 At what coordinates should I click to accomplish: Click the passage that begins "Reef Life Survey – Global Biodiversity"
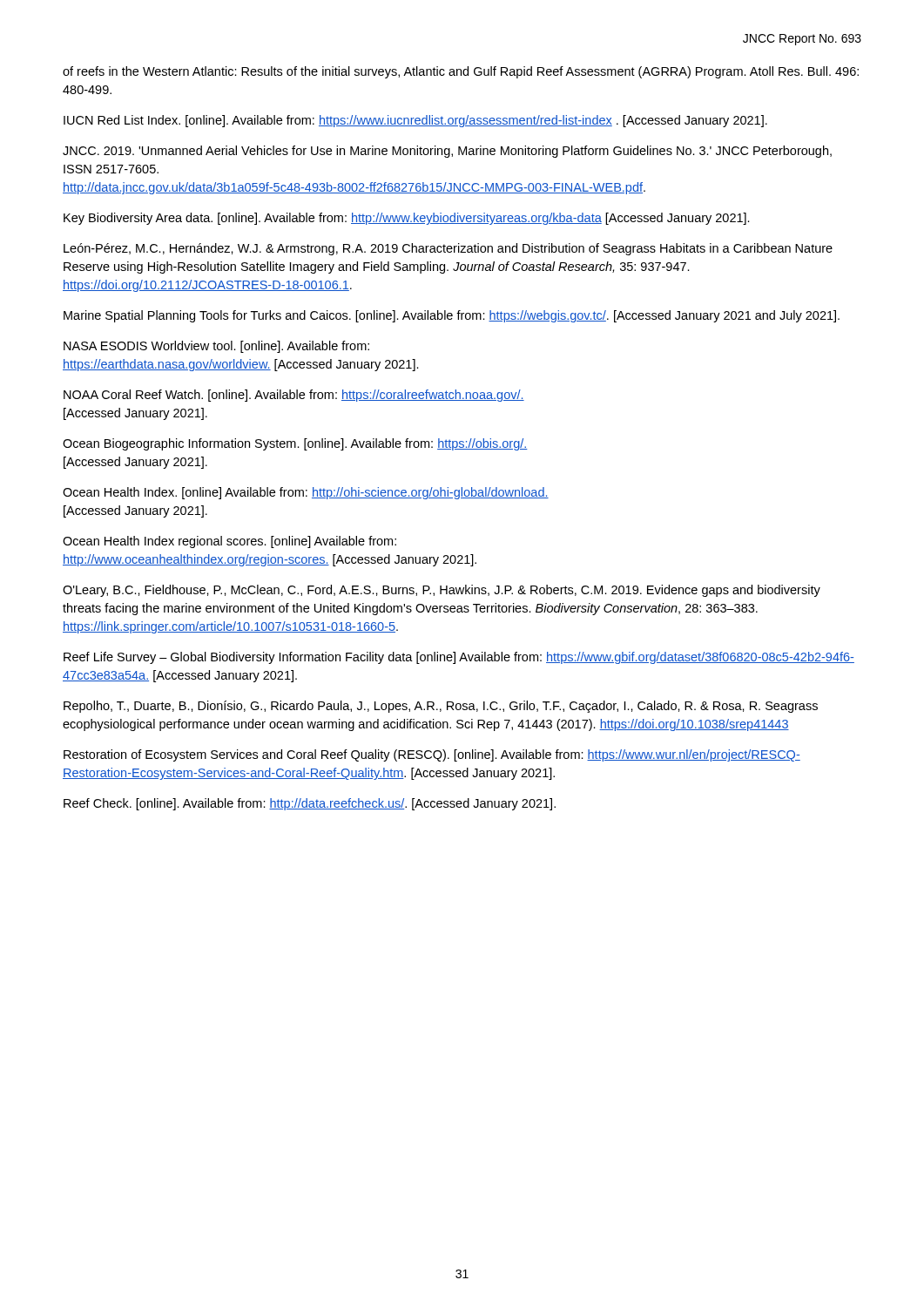[458, 667]
